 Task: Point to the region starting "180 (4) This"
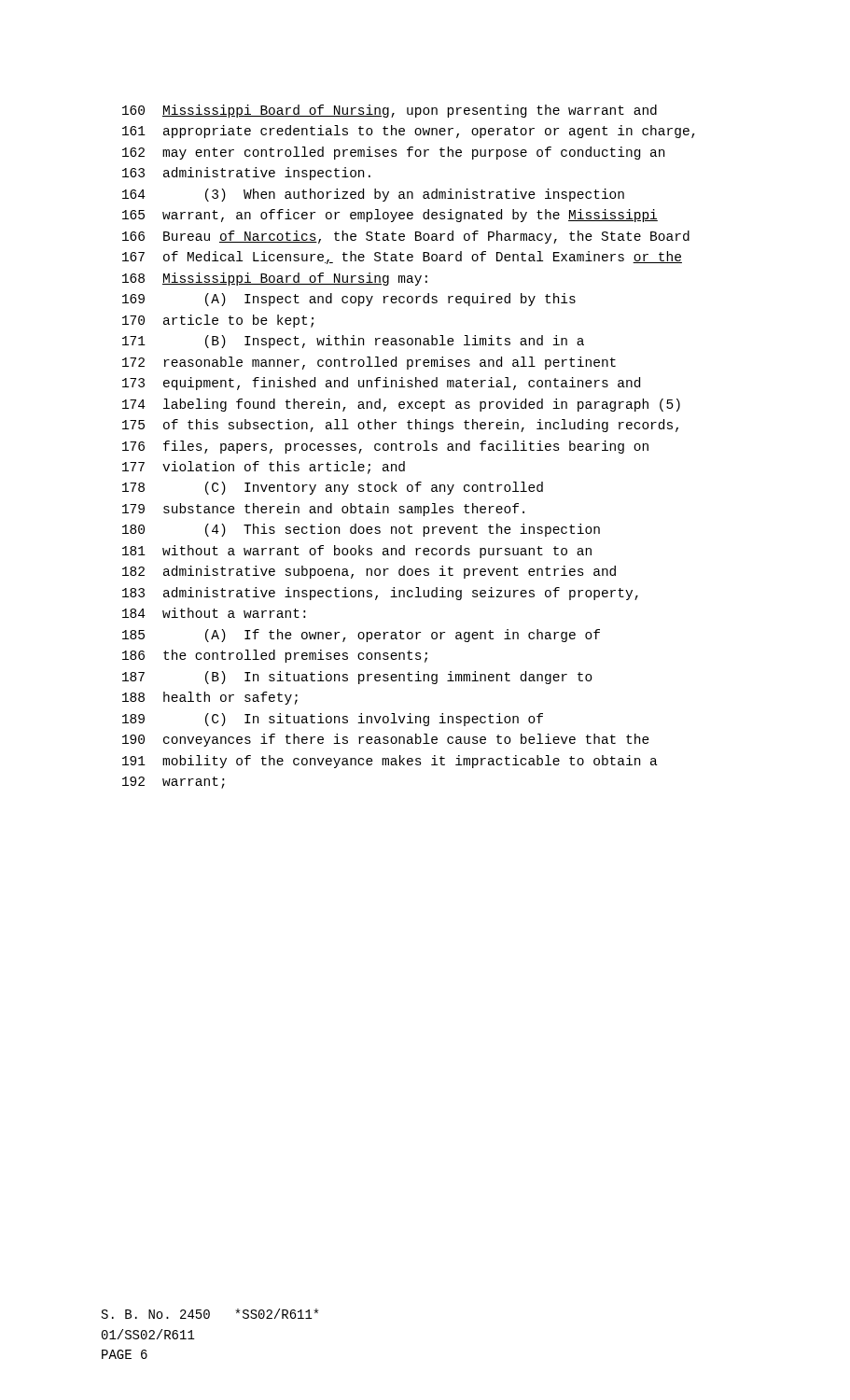point(351,531)
